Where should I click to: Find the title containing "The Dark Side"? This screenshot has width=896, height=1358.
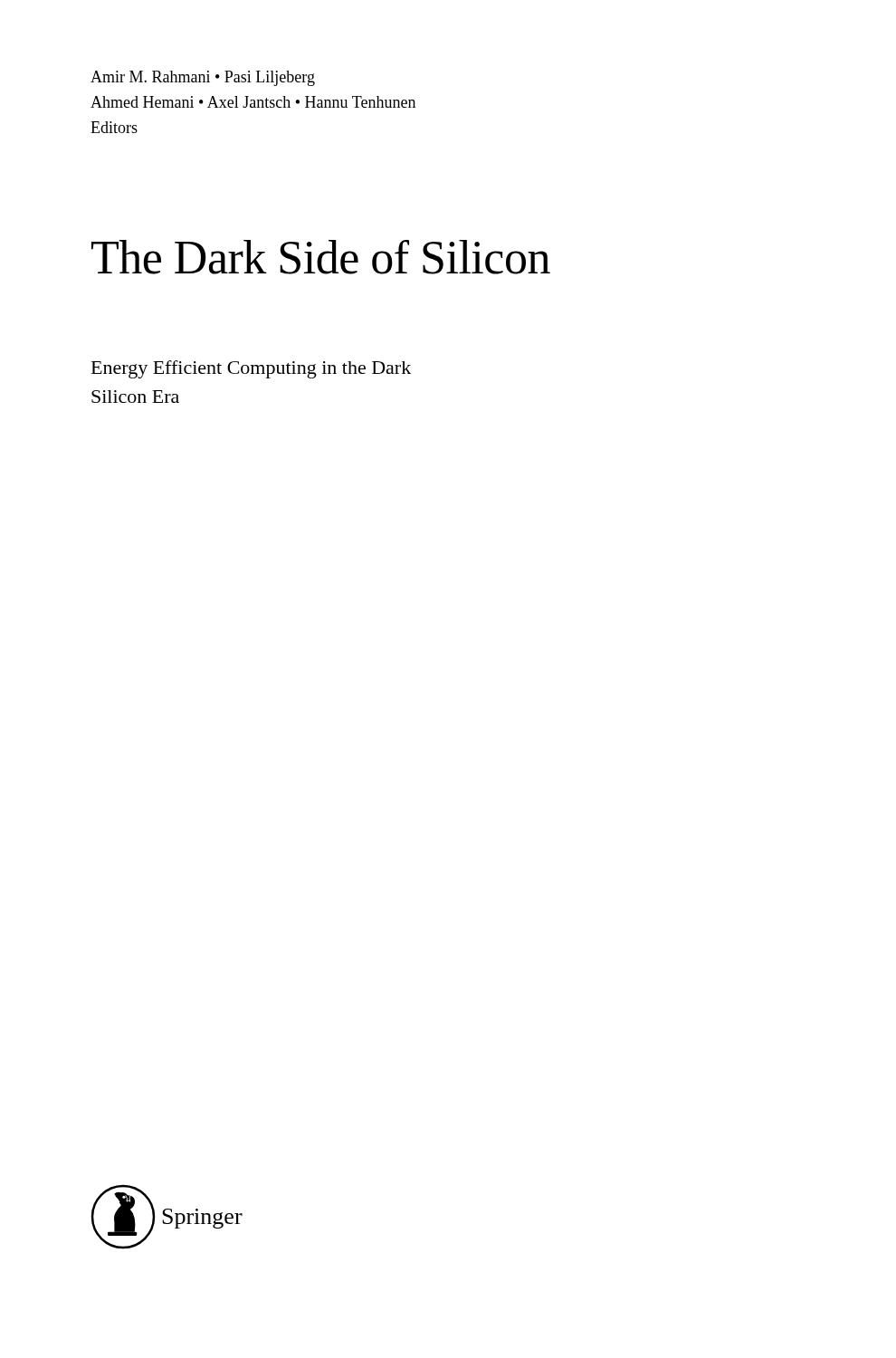pyautogui.click(x=320, y=258)
